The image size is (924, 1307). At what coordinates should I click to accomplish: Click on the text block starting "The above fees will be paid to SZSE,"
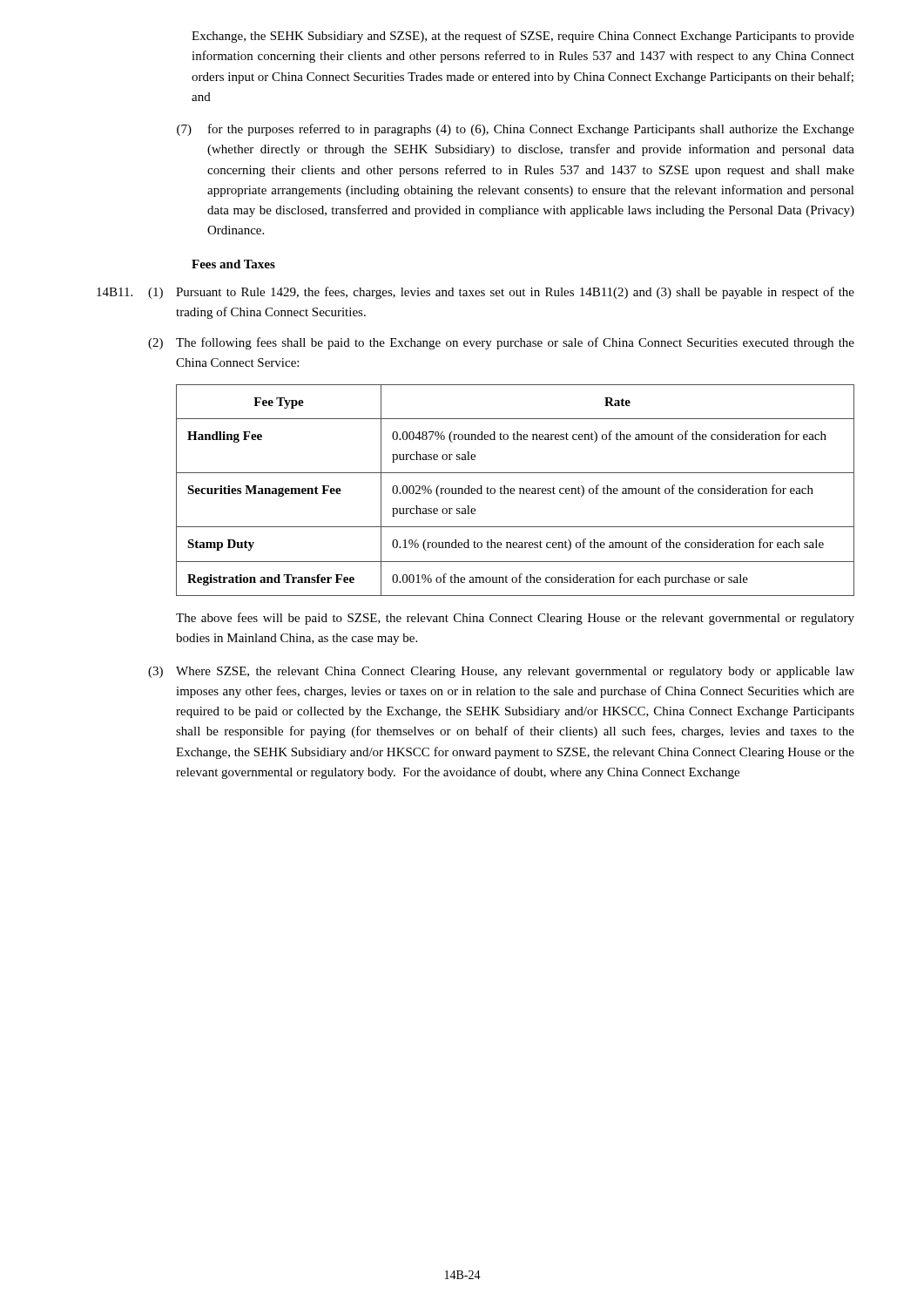coord(515,628)
